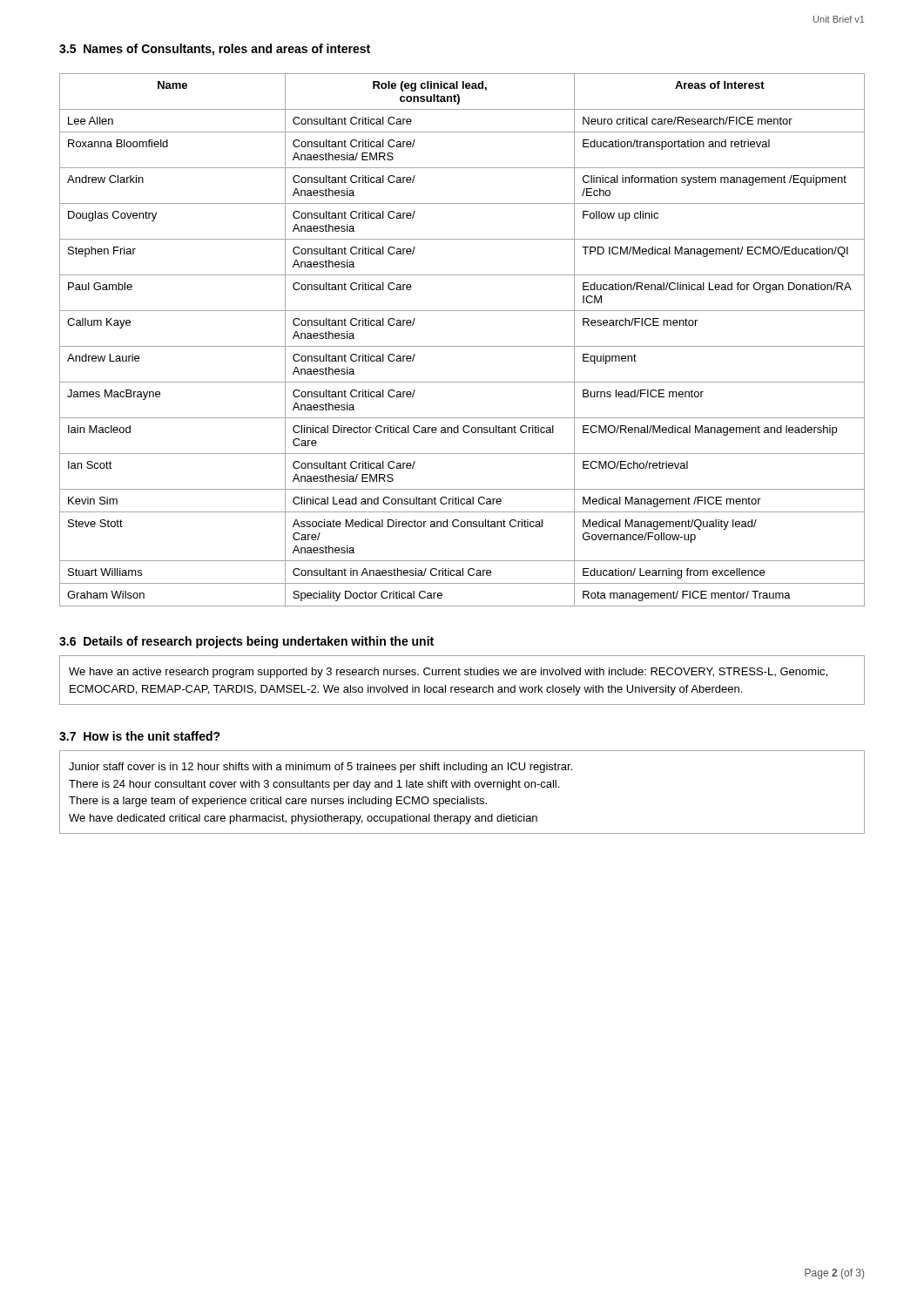Locate the region starting "3.7 How is the unit staffed?"
924x1307 pixels.
[x=140, y=736]
